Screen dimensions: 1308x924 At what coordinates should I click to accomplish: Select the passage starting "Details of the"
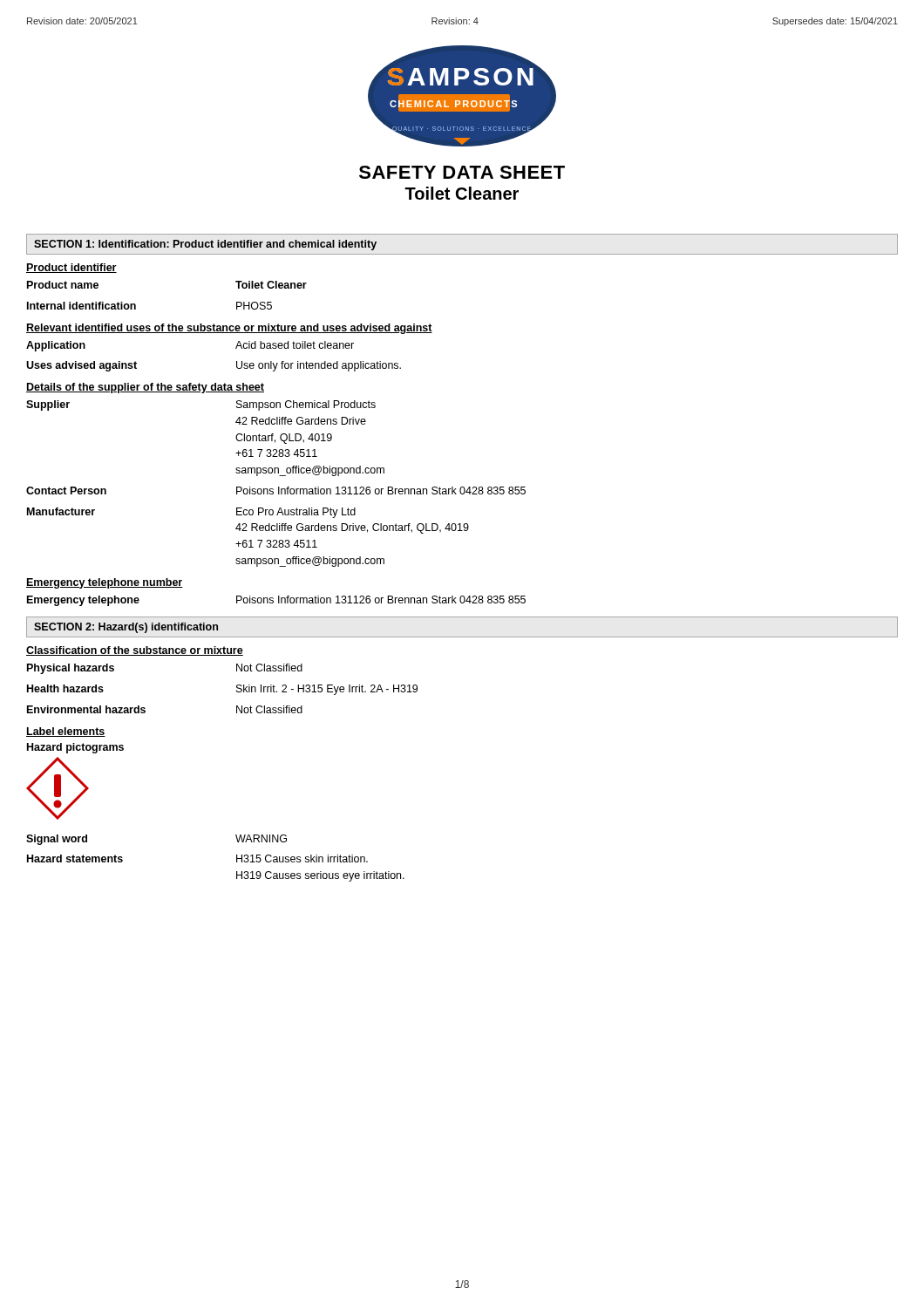145,388
